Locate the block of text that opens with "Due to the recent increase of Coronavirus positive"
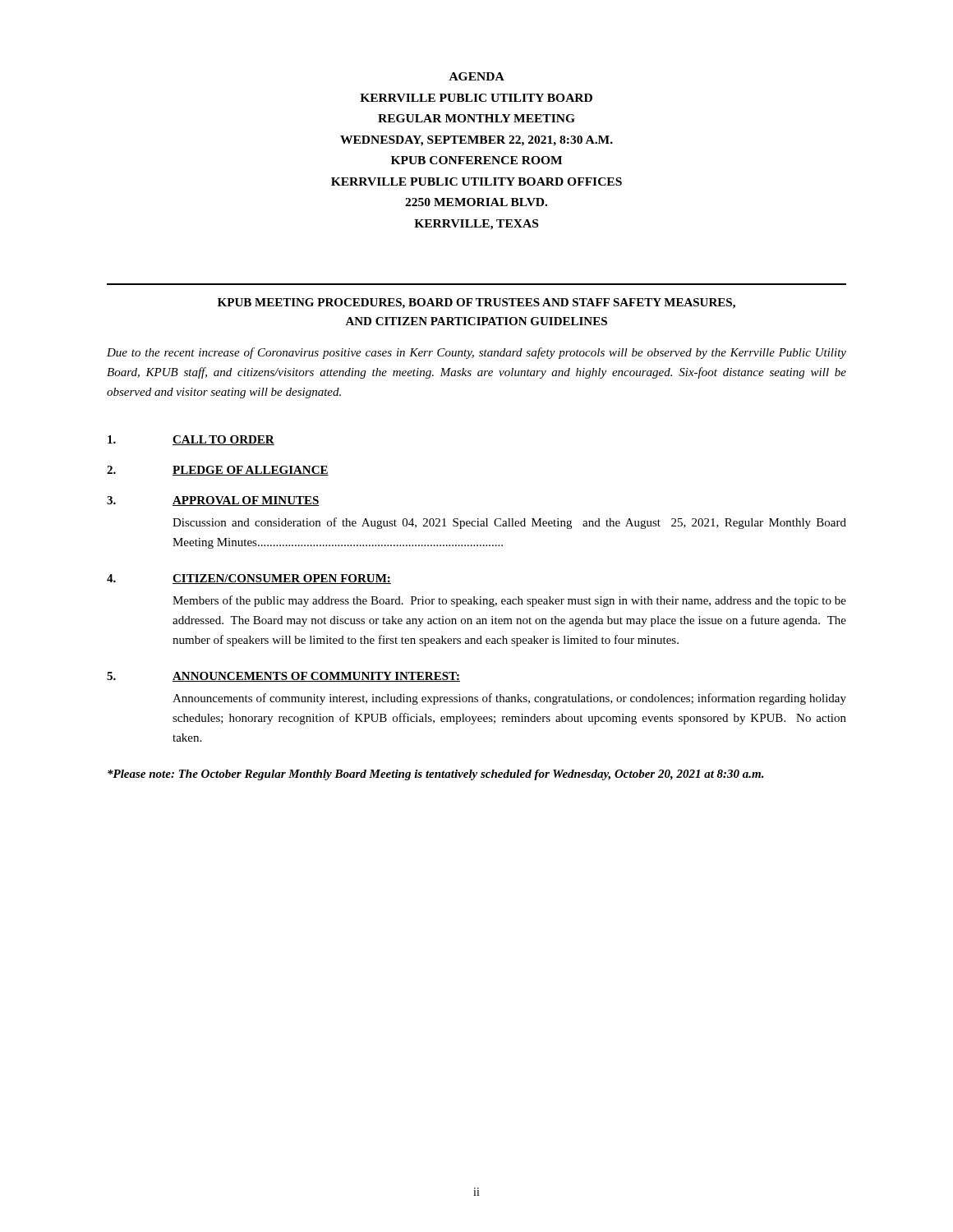 click(476, 372)
